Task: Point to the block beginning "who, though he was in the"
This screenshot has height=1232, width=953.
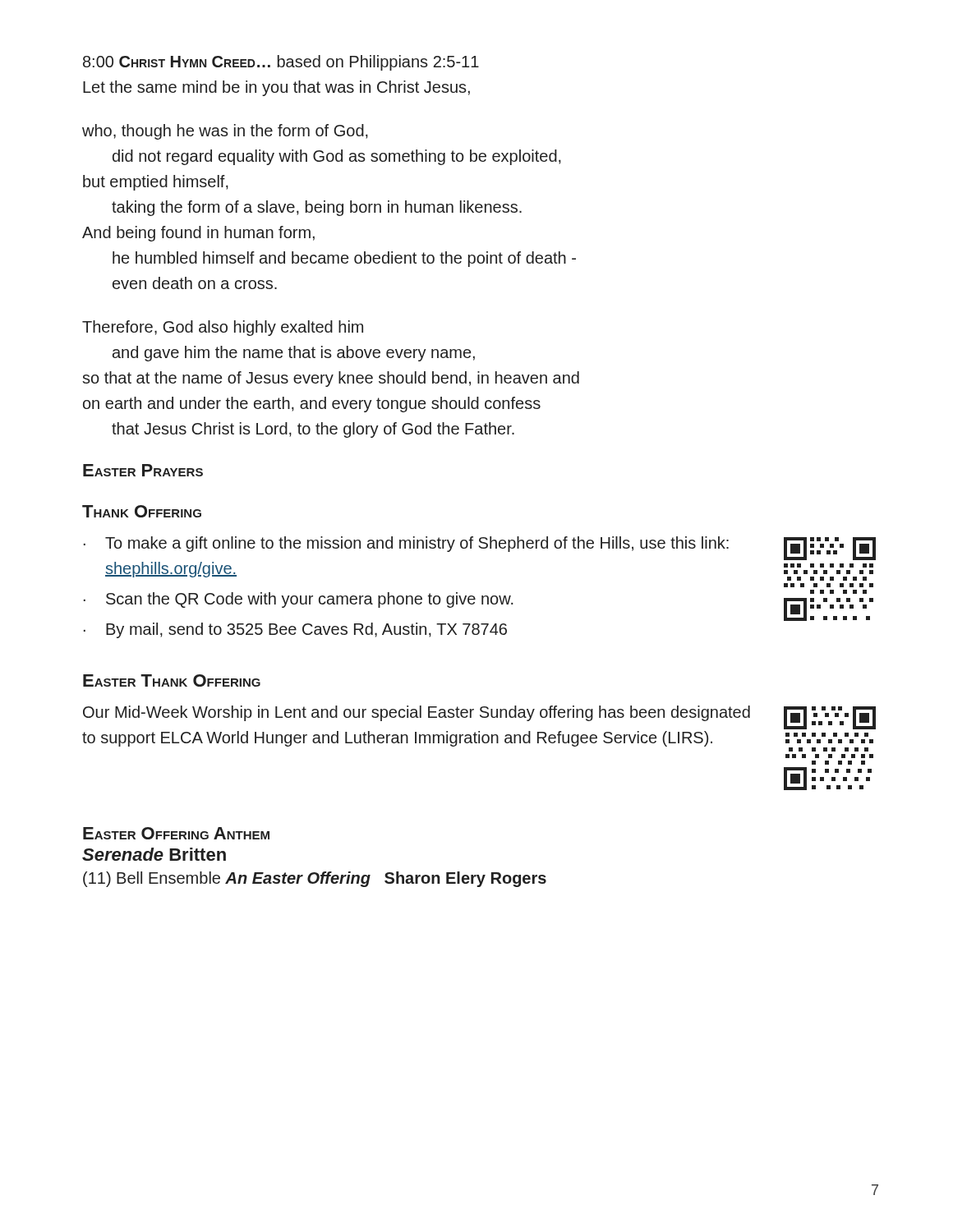Action: (329, 207)
